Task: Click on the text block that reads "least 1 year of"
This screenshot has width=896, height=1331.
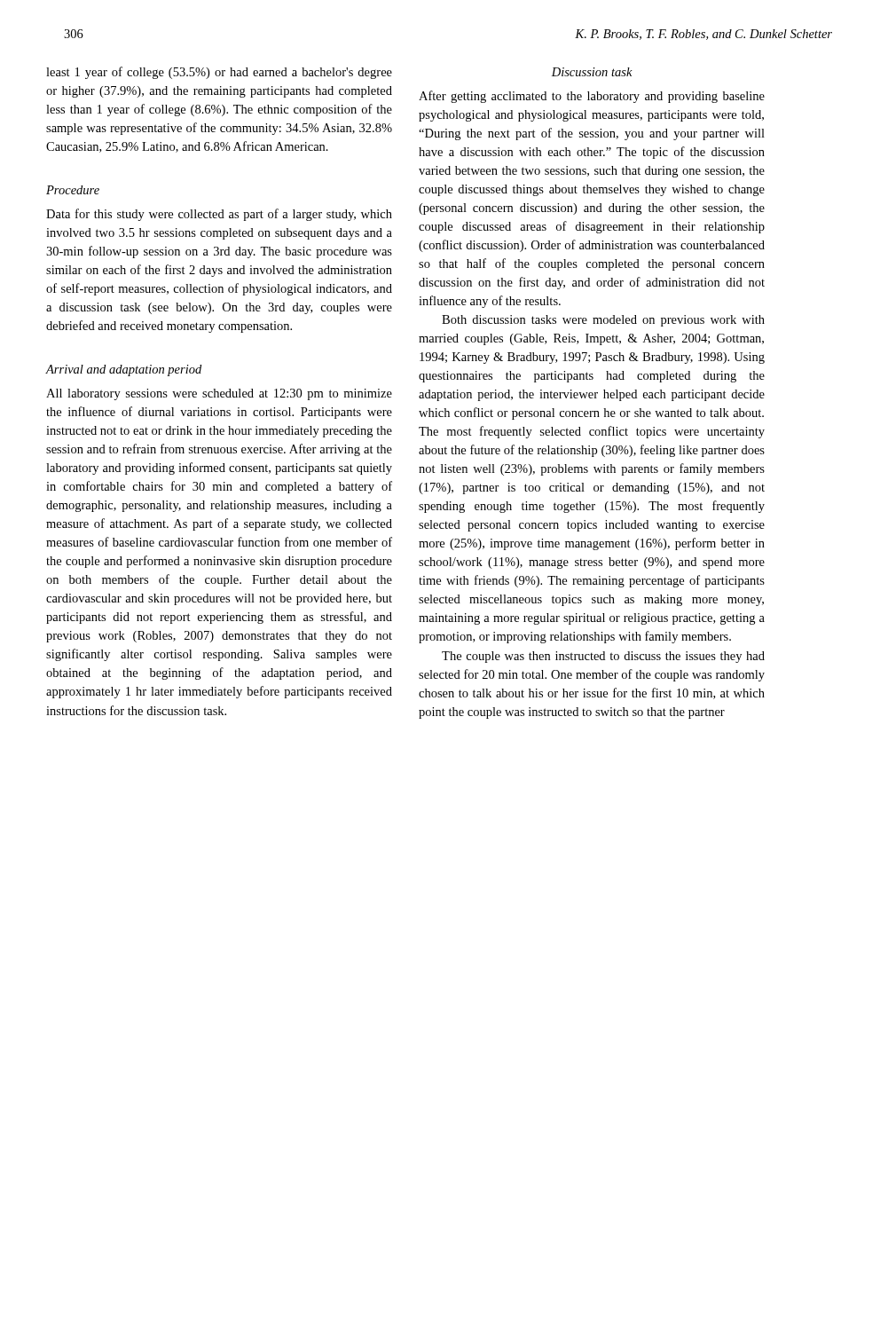Action: pos(219,110)
